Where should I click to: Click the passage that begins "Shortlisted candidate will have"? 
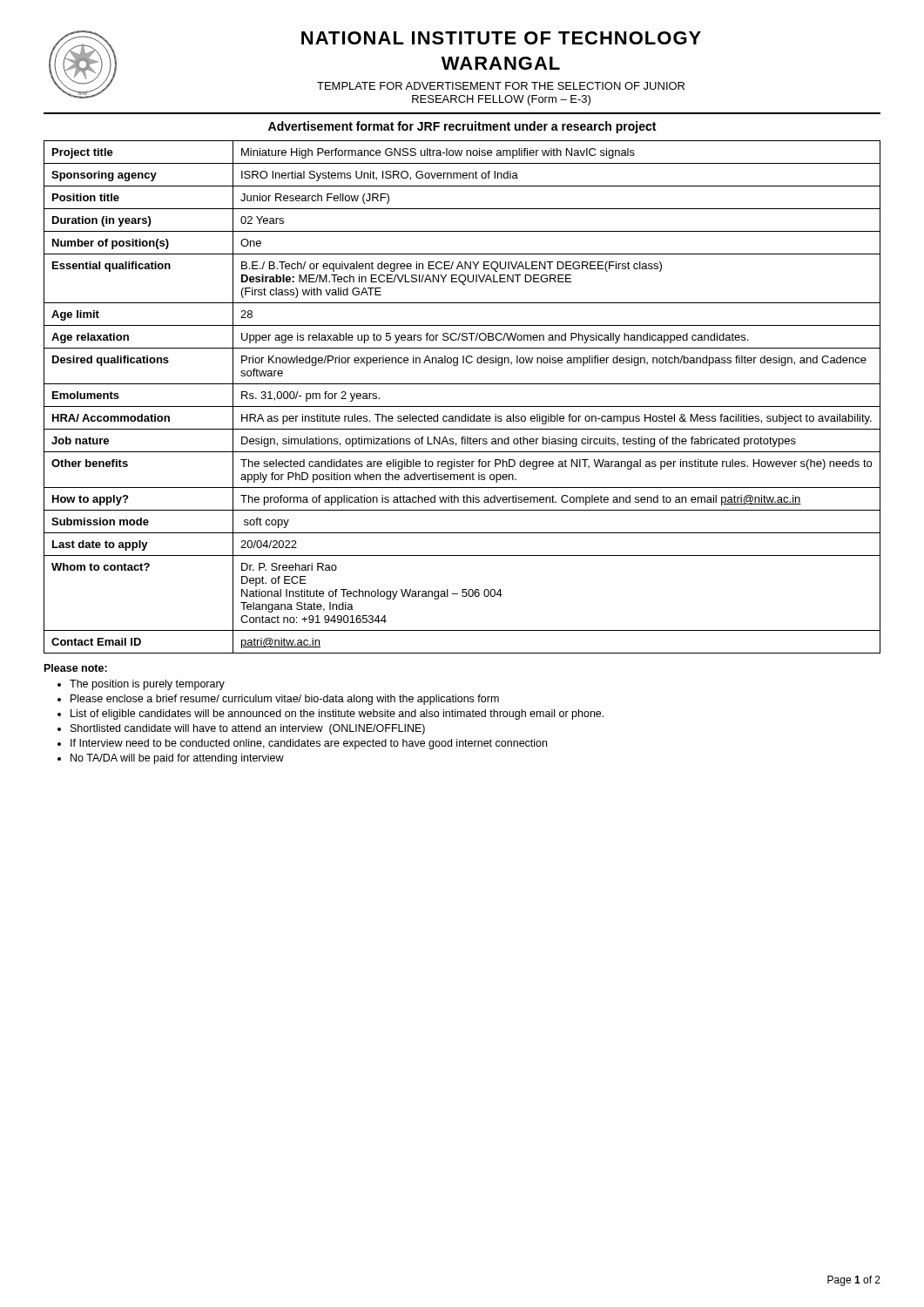tap(248, 729)
